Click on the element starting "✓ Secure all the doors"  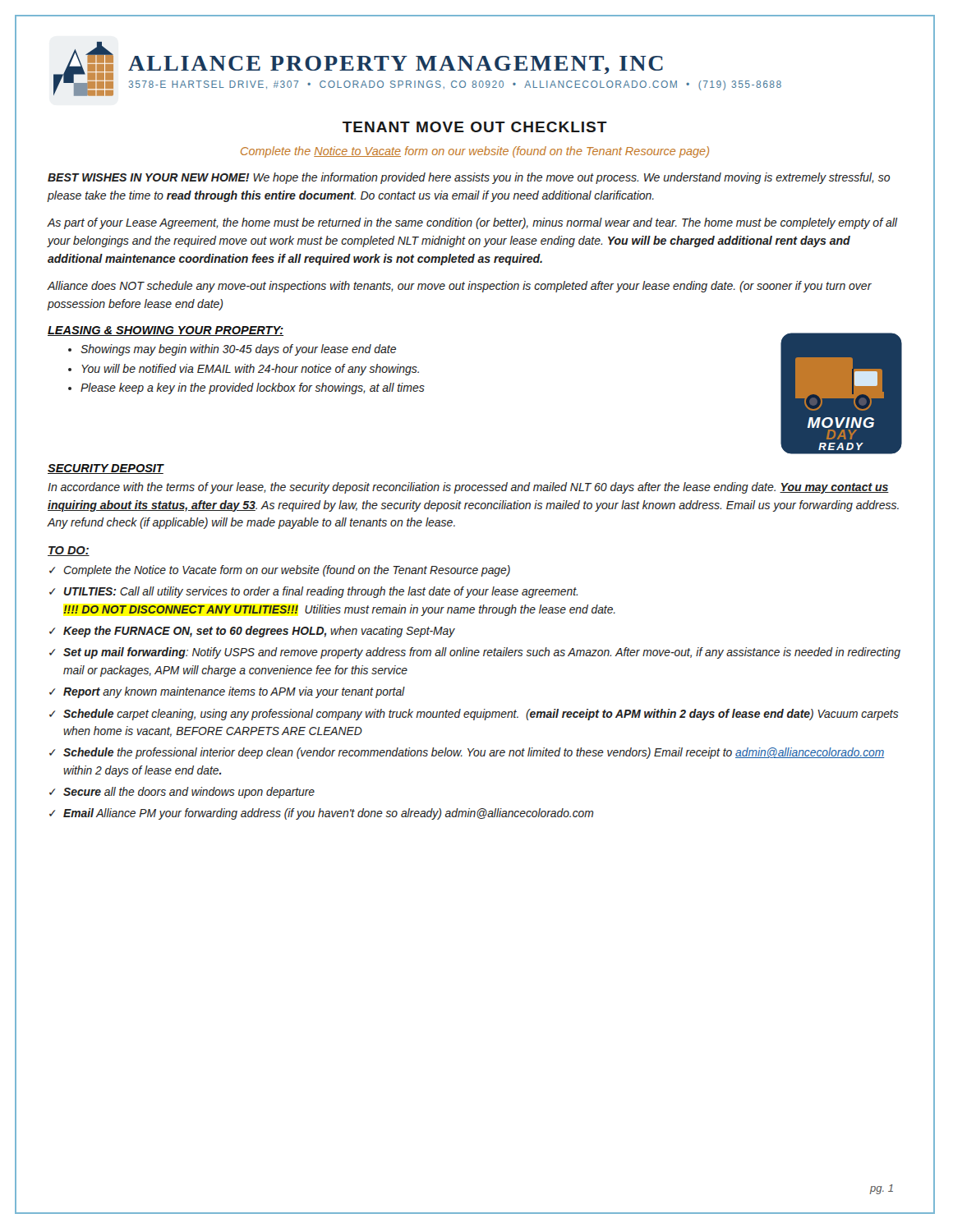pyautogui.click(x=181, y=792)
